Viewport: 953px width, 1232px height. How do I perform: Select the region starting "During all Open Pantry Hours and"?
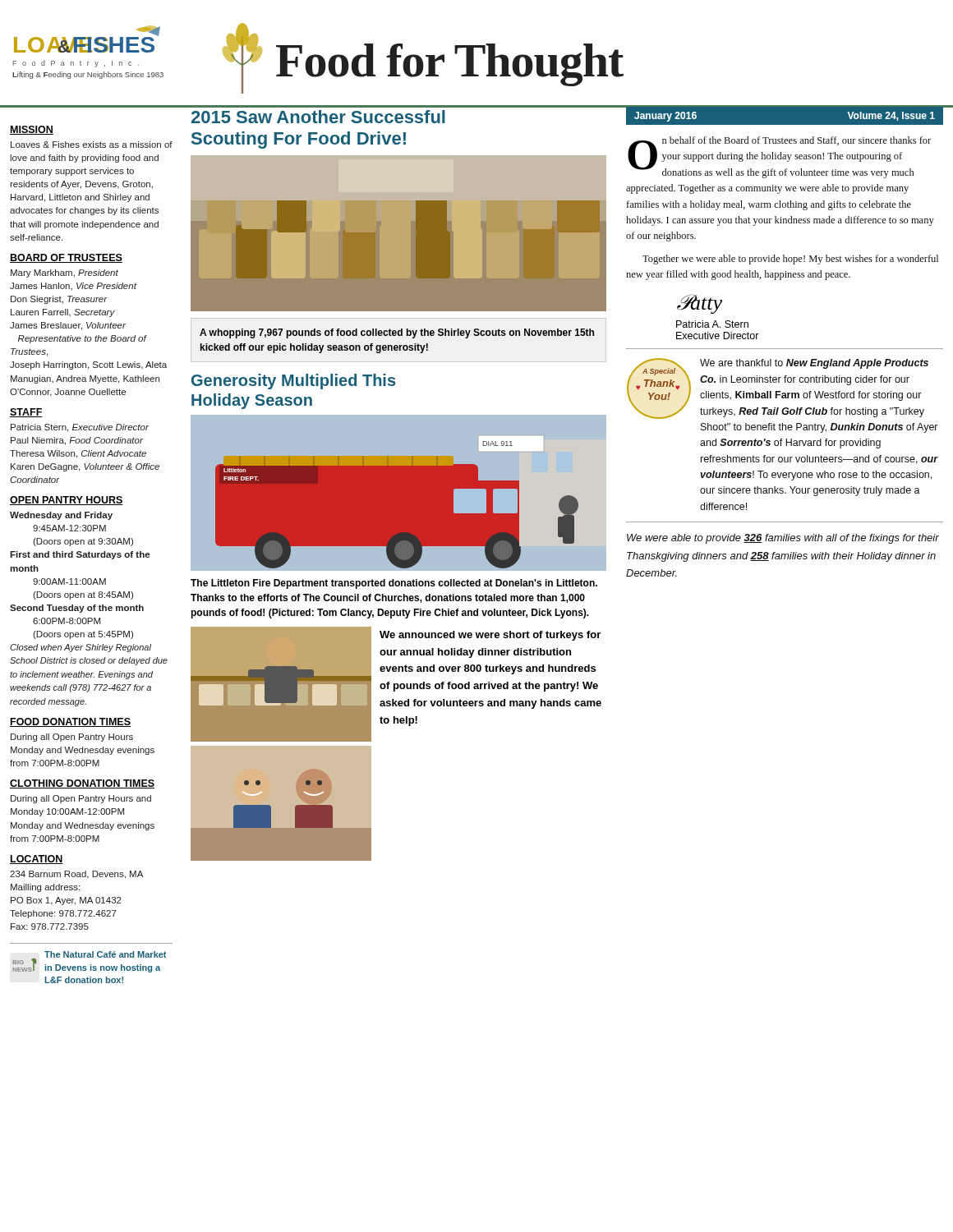[82, 818]
